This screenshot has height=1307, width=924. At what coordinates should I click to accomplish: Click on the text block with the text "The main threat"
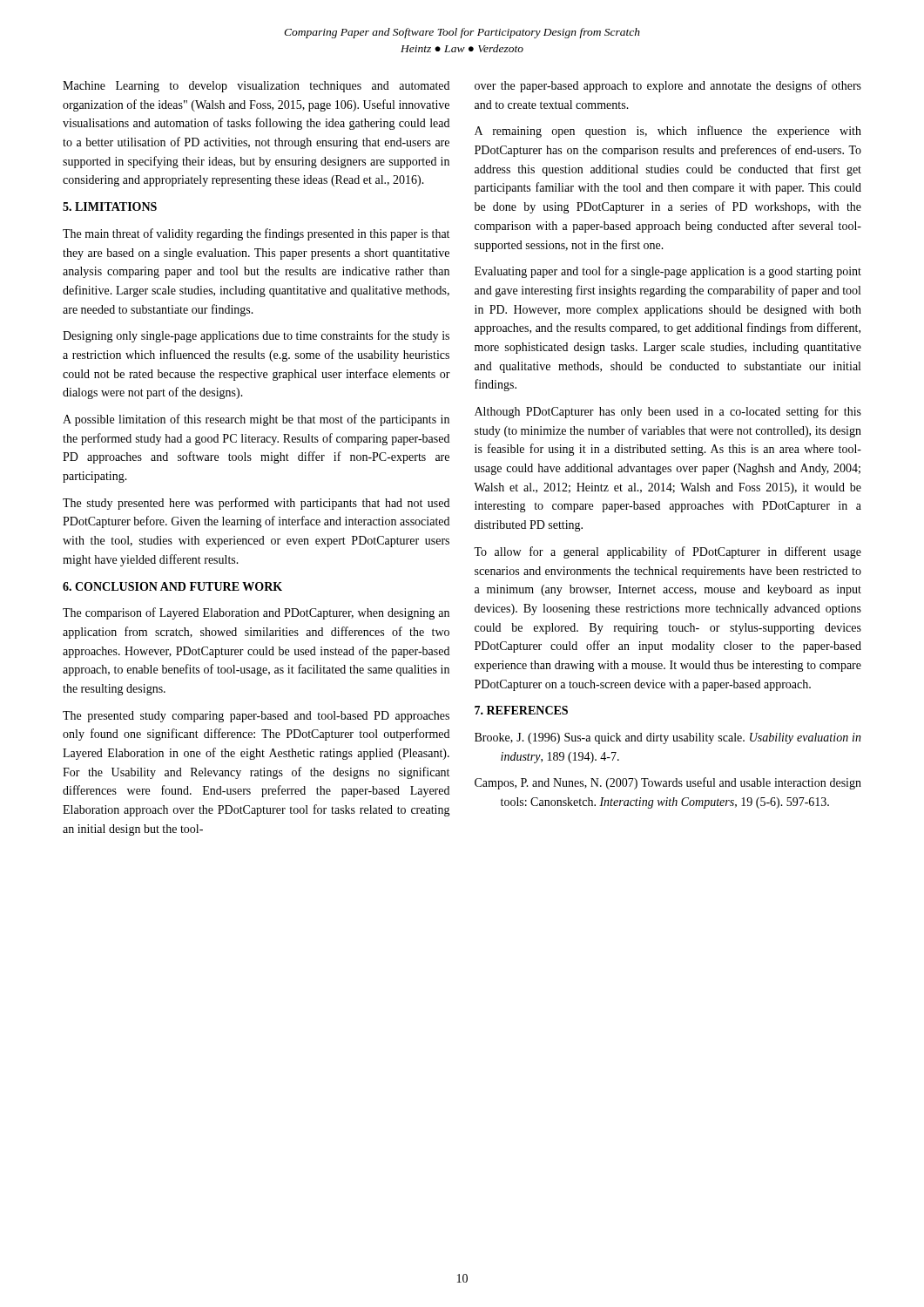256,272
